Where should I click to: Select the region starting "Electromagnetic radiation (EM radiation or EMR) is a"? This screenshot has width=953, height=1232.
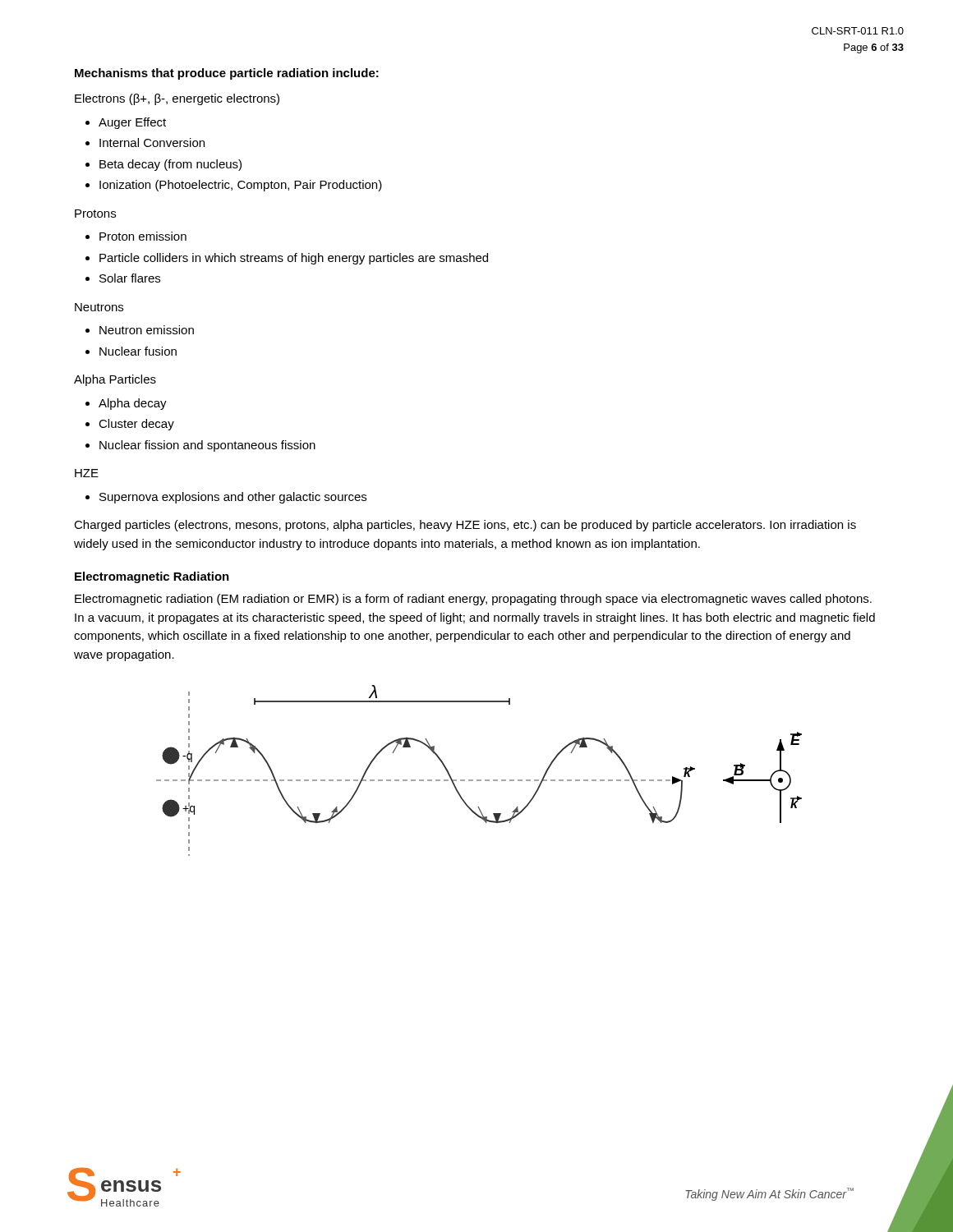tap(475, 626)
